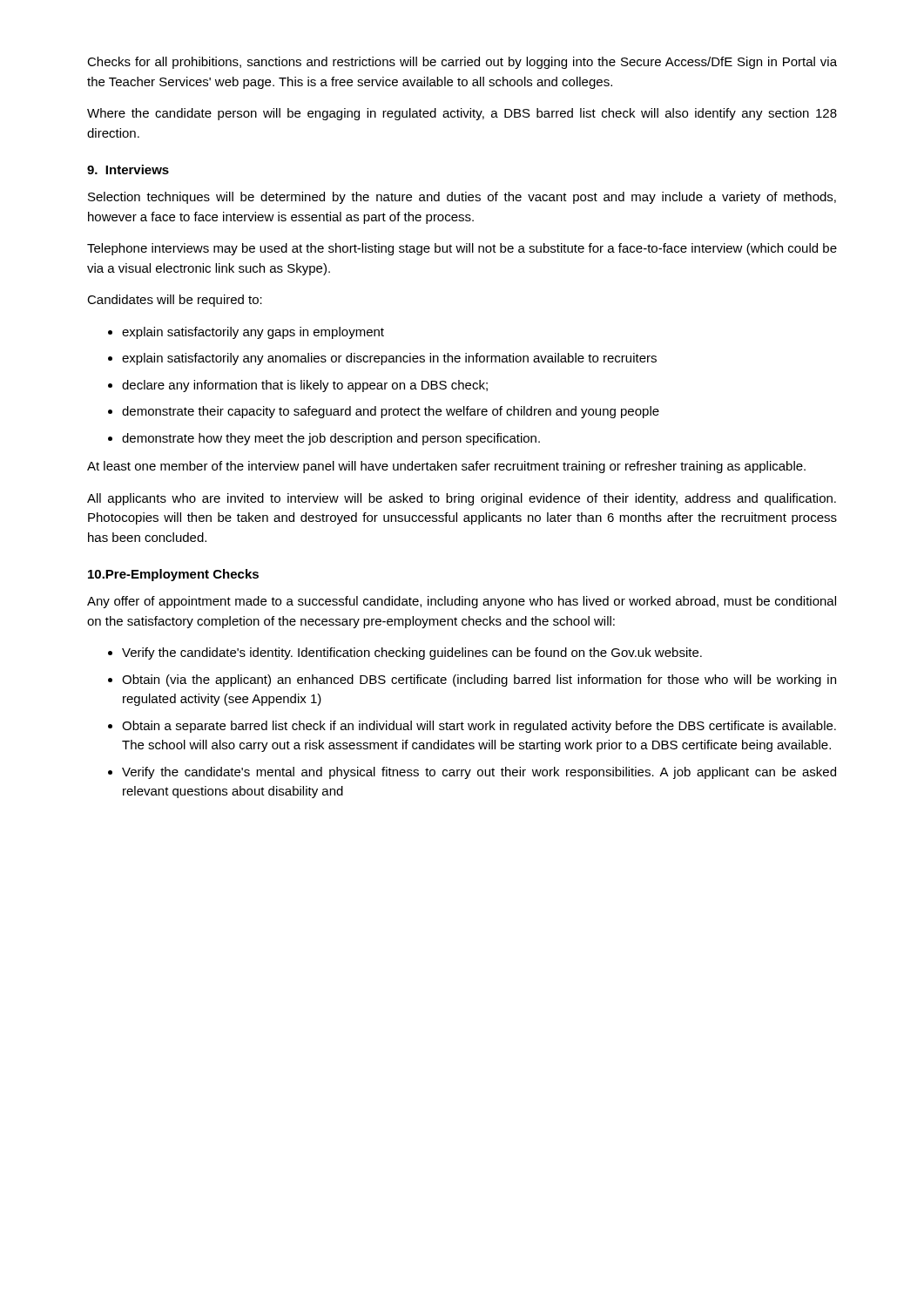Viewport: 924px width, 1307px height.
Task: Point to the block beginning "declare any information"
Action: pos(305,384)
